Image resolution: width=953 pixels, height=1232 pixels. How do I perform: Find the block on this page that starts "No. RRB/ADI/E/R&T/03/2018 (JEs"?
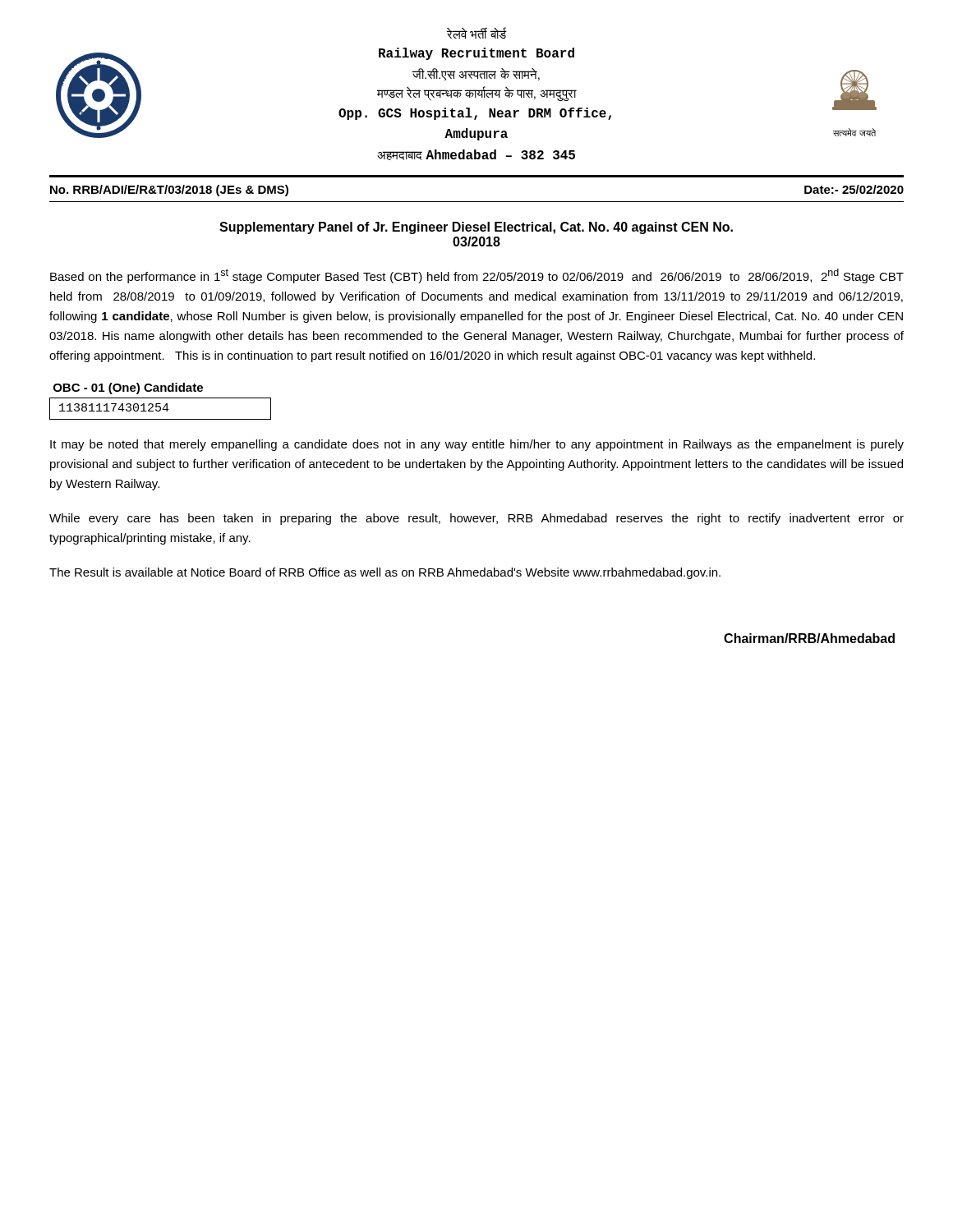pos(169,189)
